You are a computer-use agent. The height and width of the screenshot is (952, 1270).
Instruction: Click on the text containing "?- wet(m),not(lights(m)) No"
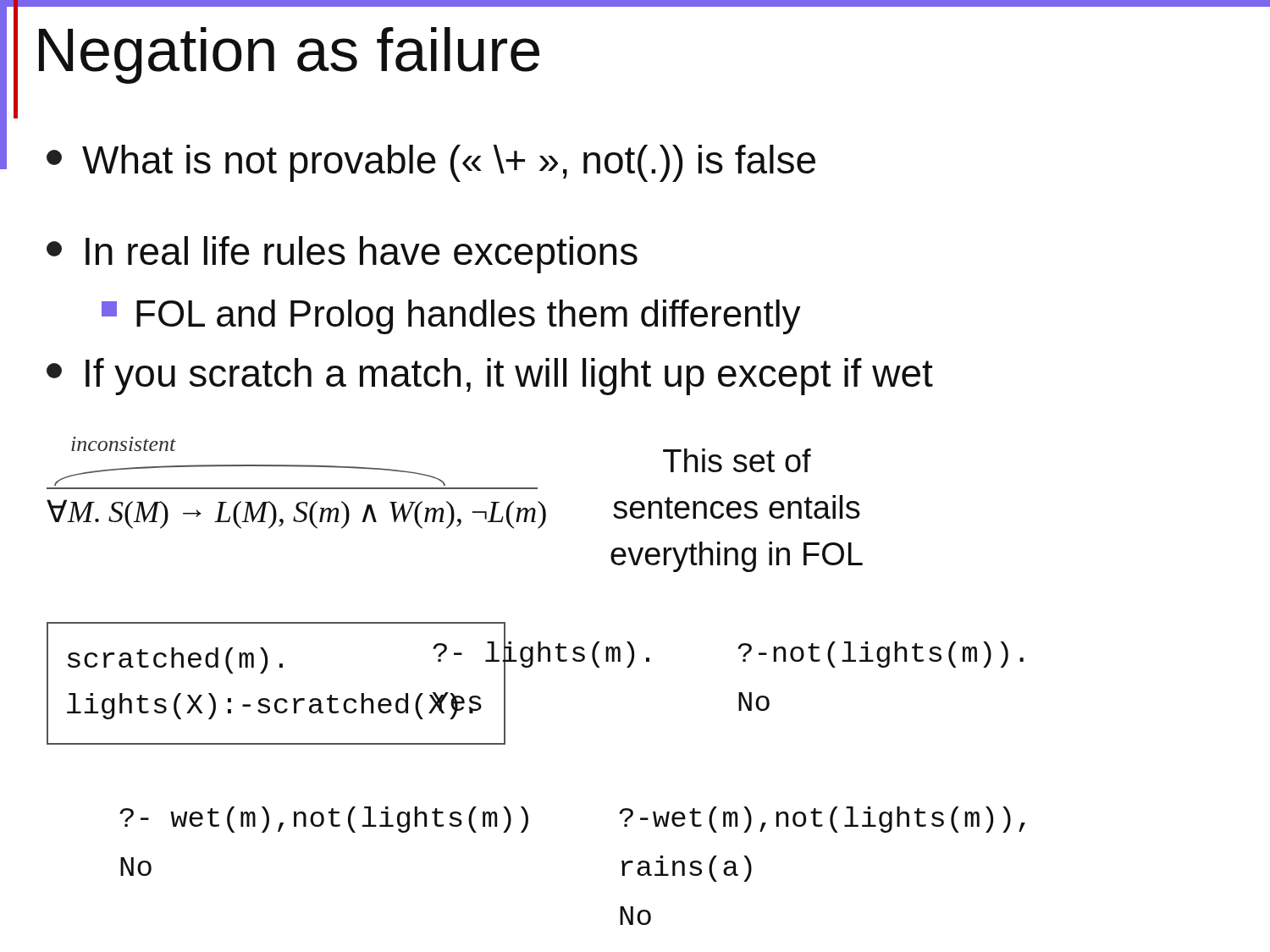(324, 820)
